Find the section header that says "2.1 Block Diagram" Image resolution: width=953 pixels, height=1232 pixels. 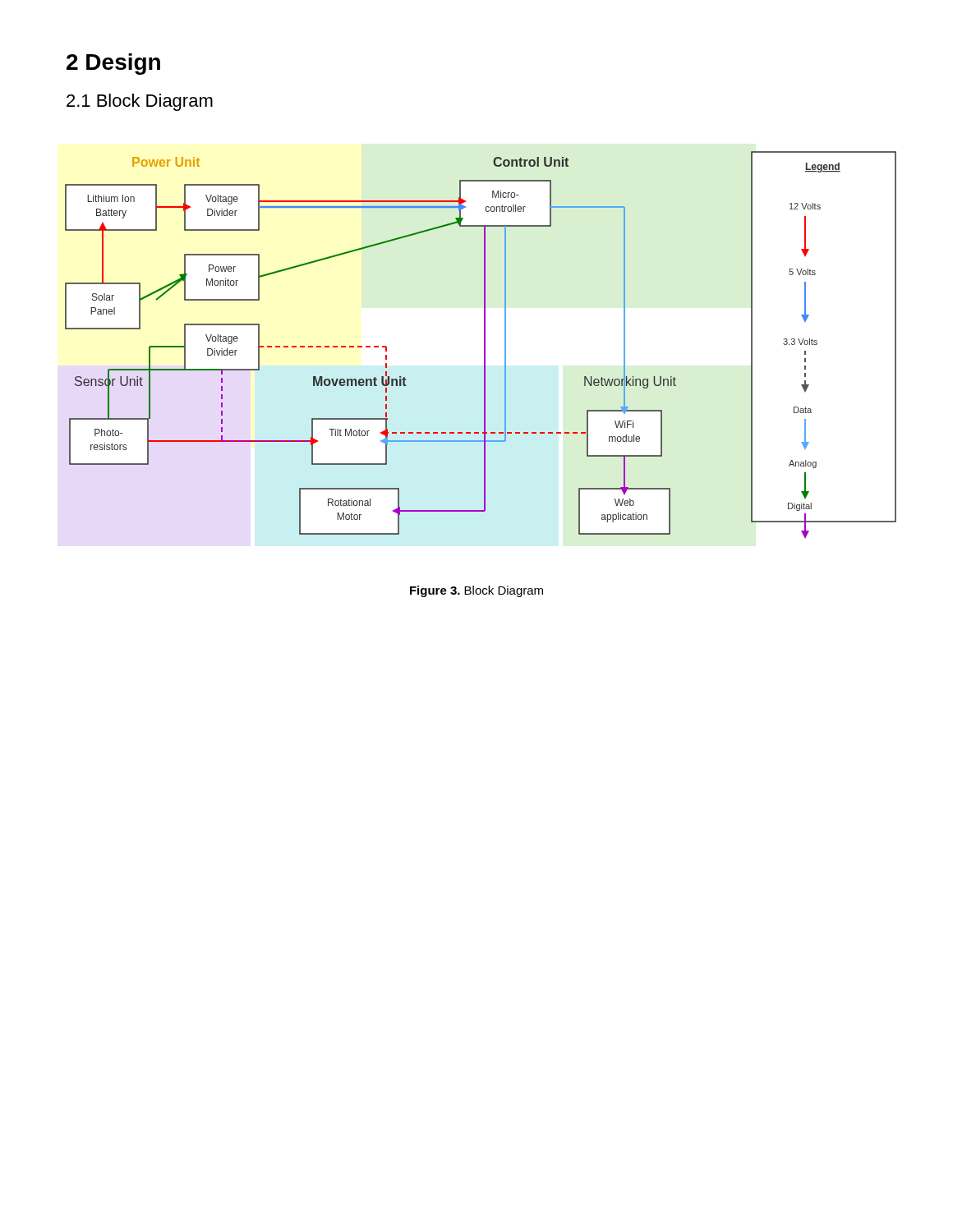click(140, 101)
